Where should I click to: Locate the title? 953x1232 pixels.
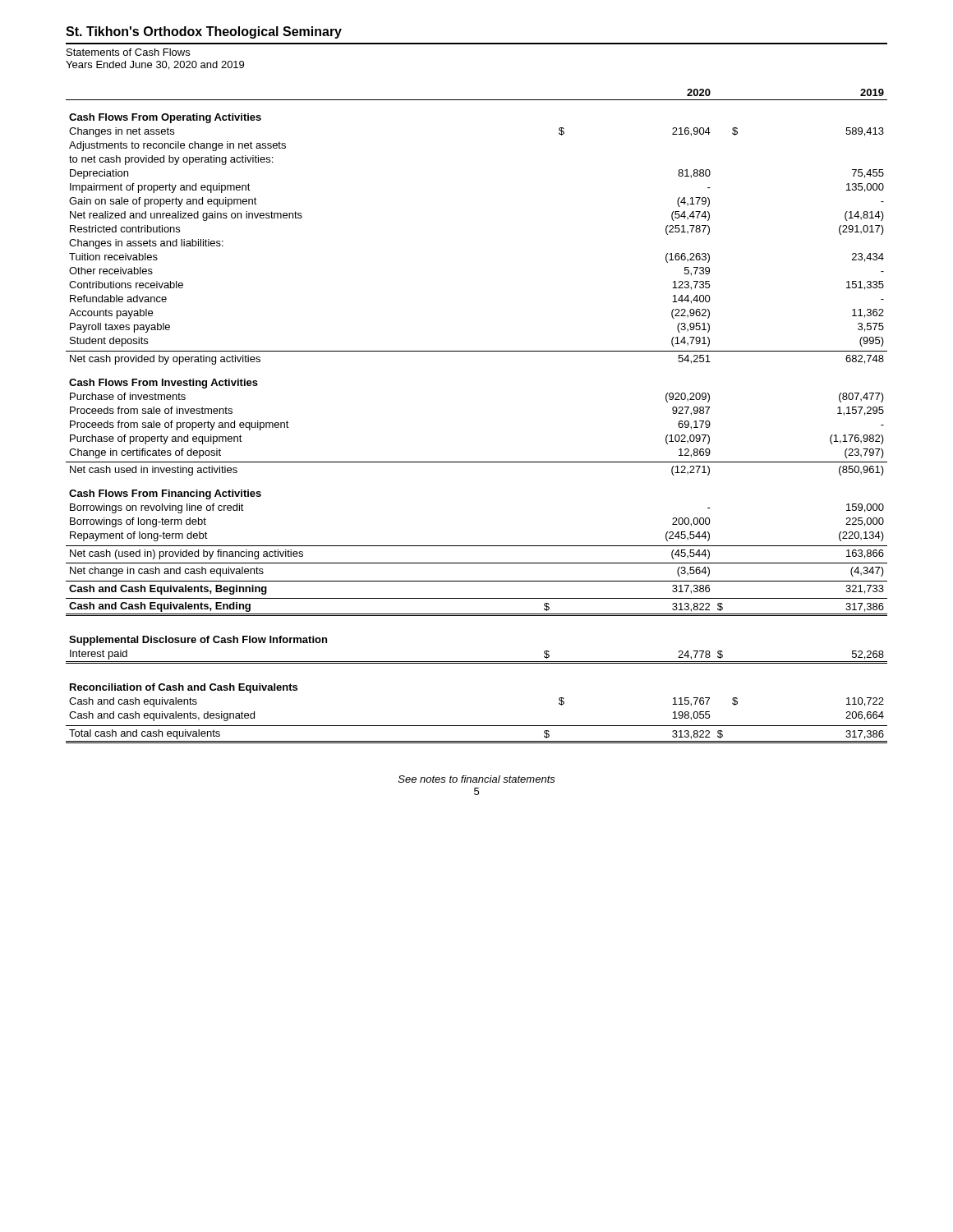pos(204,32)
